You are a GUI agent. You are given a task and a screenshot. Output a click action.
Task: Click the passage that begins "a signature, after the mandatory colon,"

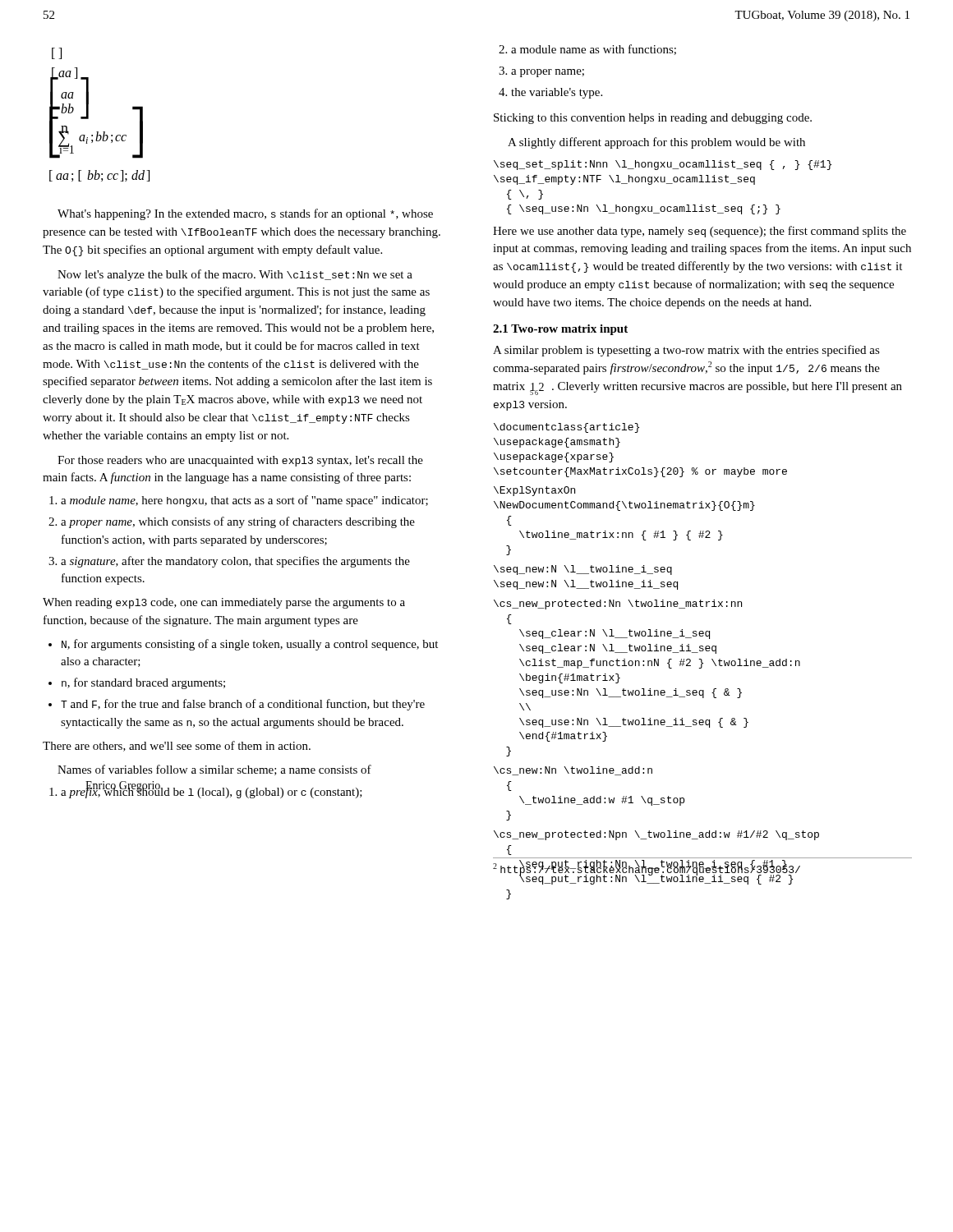click(253, 570)
